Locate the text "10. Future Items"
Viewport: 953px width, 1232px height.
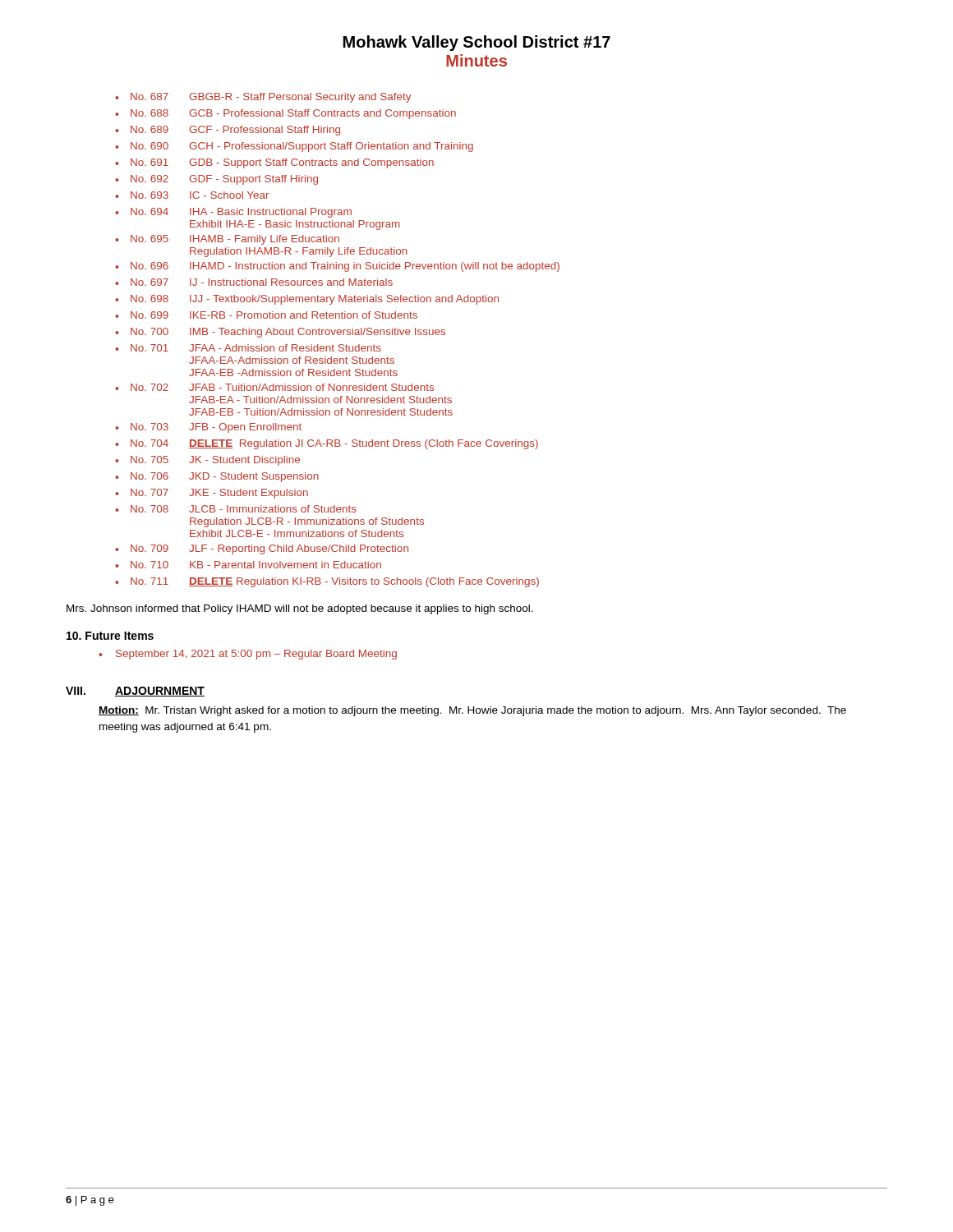[110, 636]
